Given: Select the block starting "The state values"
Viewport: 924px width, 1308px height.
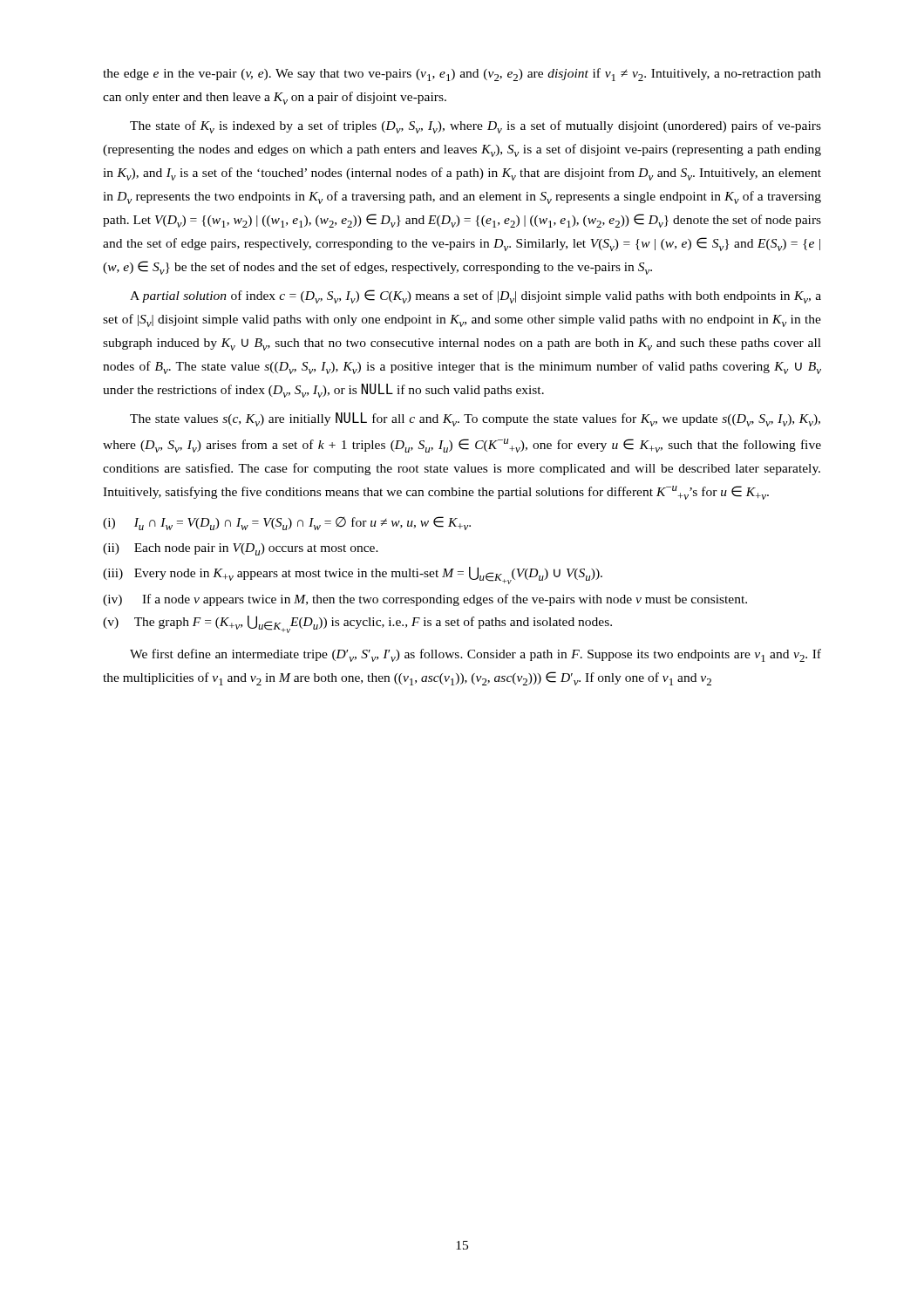Looking at the screenshot, I should (462, 457).
